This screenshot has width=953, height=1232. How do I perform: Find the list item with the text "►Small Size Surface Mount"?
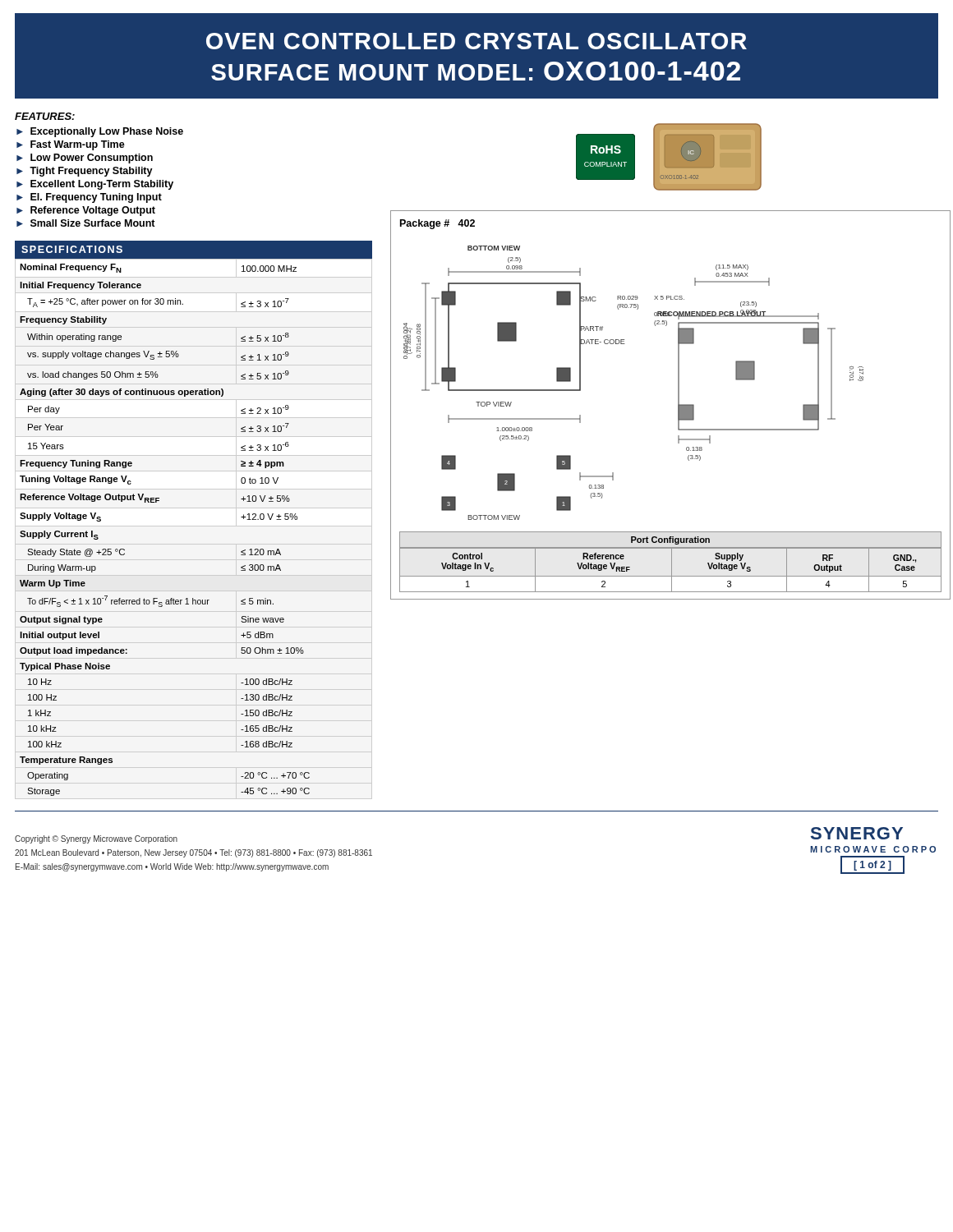85,223
